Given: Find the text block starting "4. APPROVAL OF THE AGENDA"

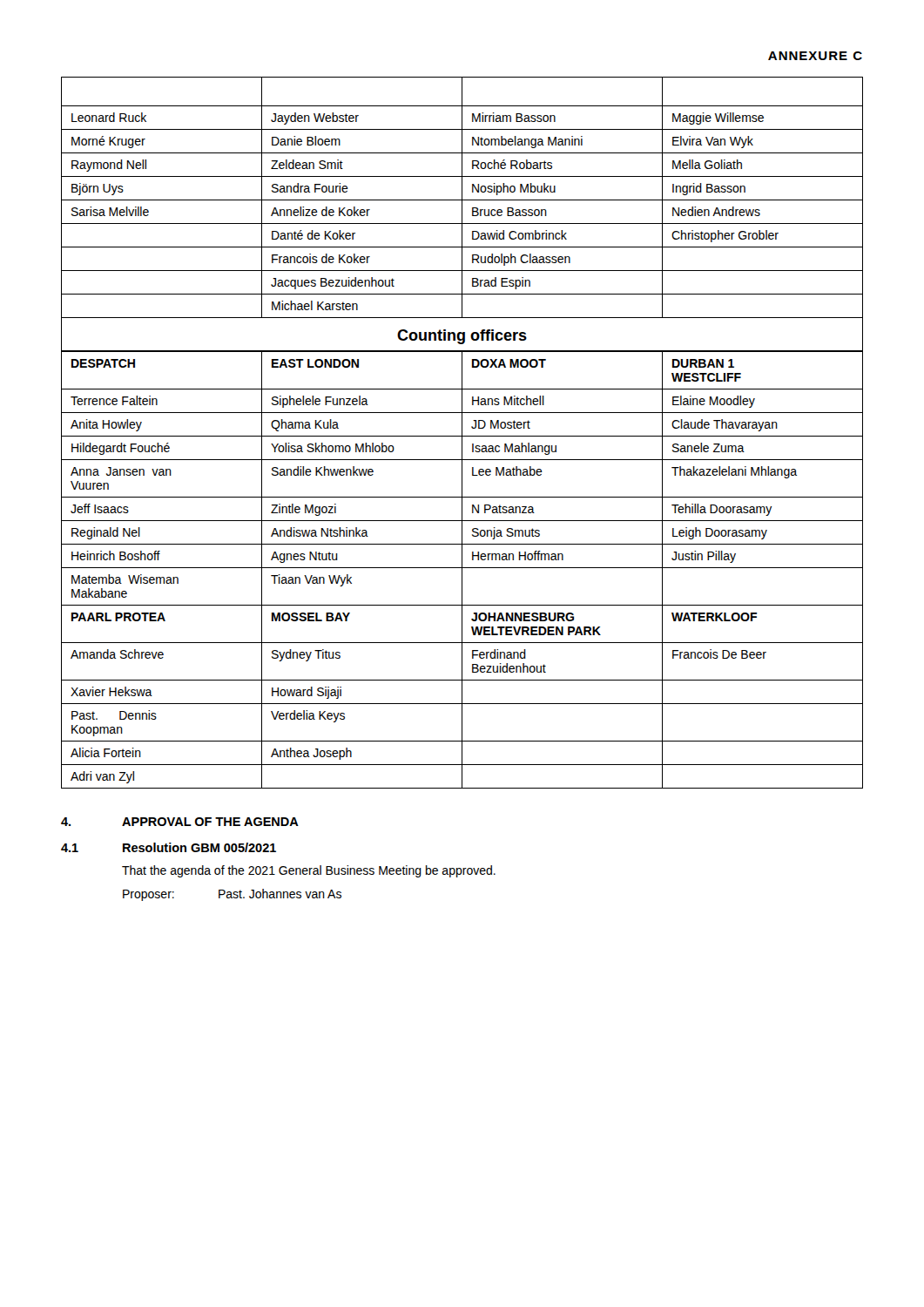Looking at the screenshot, I should [180, 822].
